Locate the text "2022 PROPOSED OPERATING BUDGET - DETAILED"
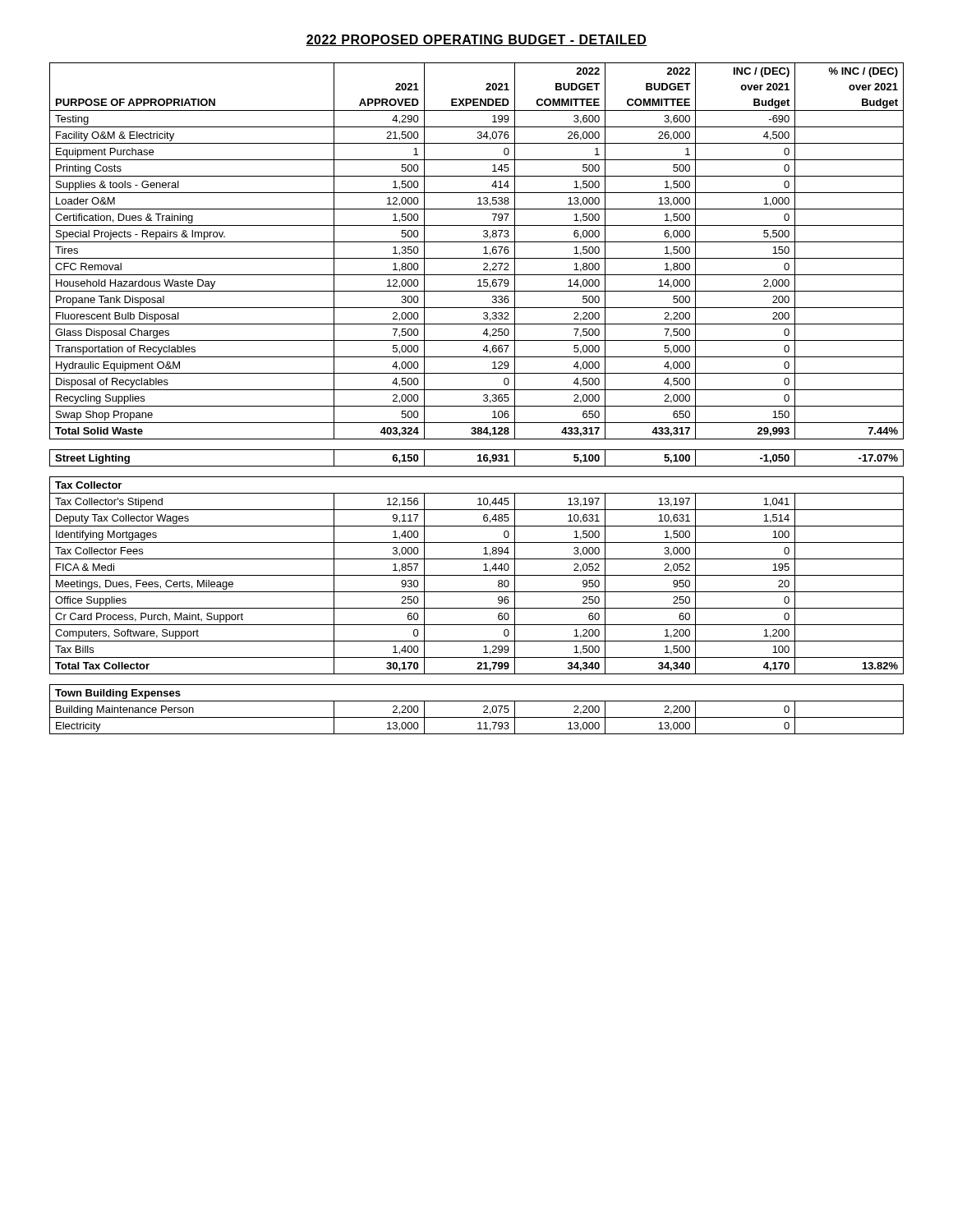Image resolution: width=953 pixels, height=1232 pixels. point(476,40)
